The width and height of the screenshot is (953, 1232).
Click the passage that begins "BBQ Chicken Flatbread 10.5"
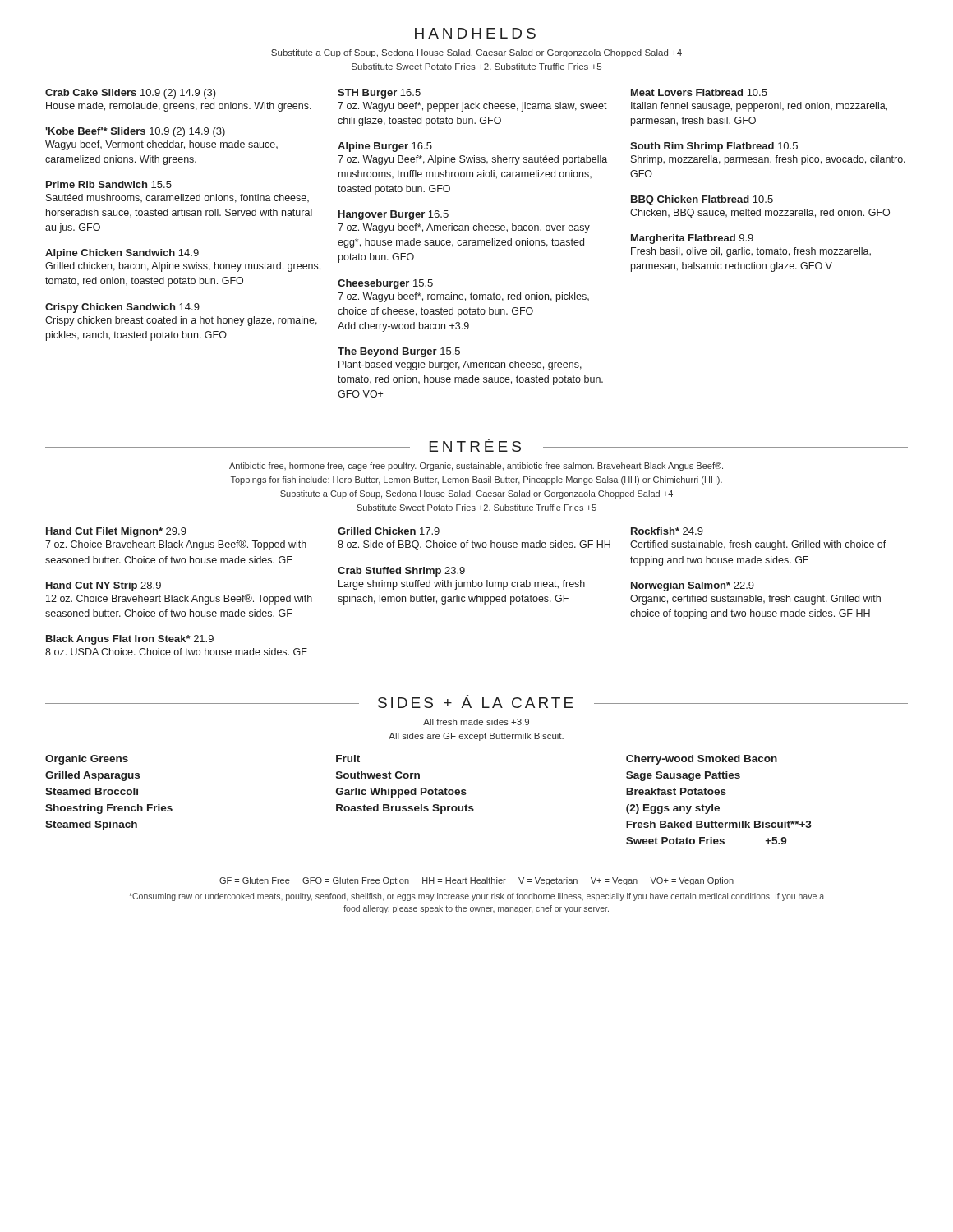point(760,206)
